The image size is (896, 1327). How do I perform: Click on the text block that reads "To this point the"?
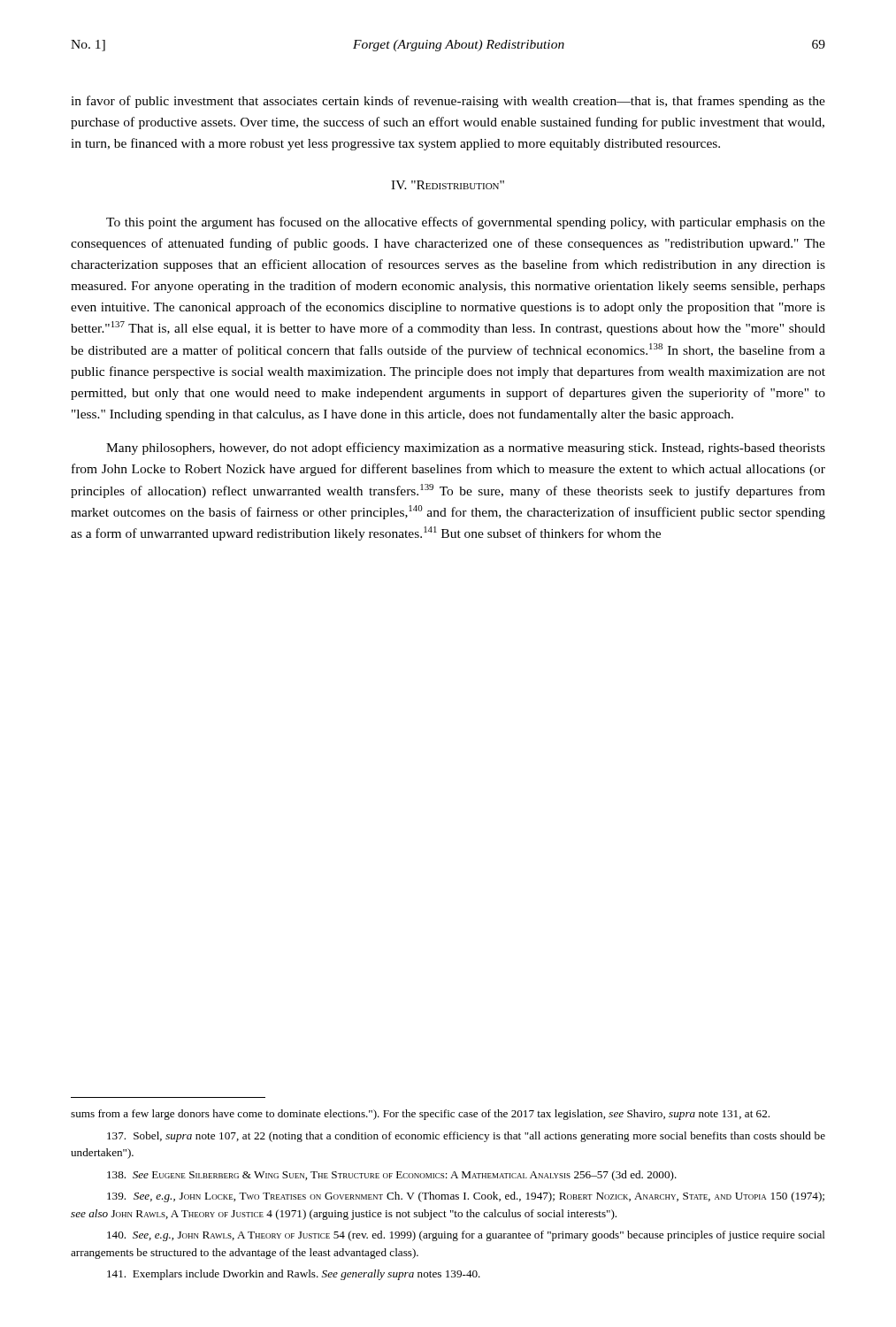448,317
